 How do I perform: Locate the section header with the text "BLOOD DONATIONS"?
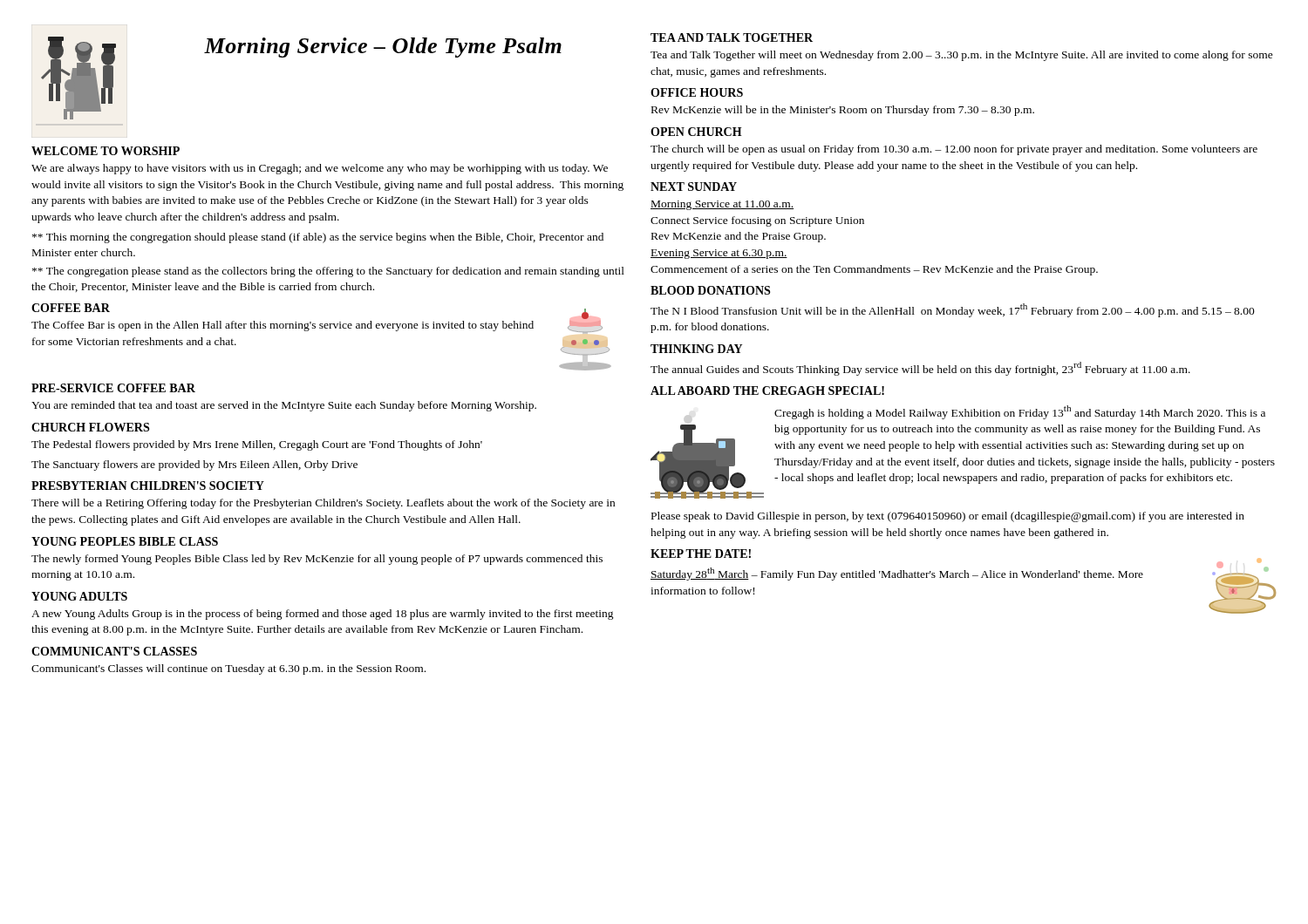click(711, 291)
